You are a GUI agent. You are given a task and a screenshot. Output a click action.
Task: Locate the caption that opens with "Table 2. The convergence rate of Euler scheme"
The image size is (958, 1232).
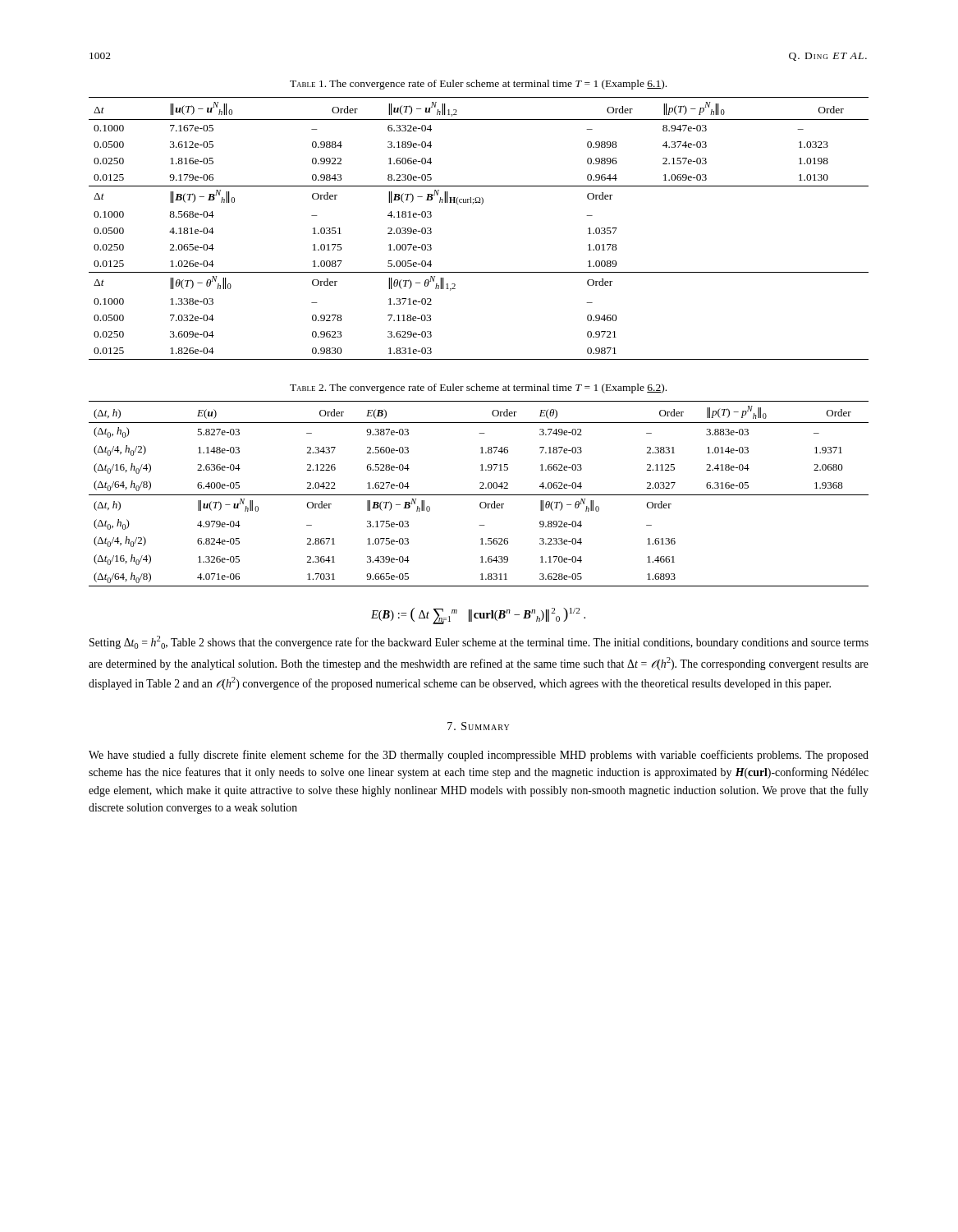click(x=479, y=387)
